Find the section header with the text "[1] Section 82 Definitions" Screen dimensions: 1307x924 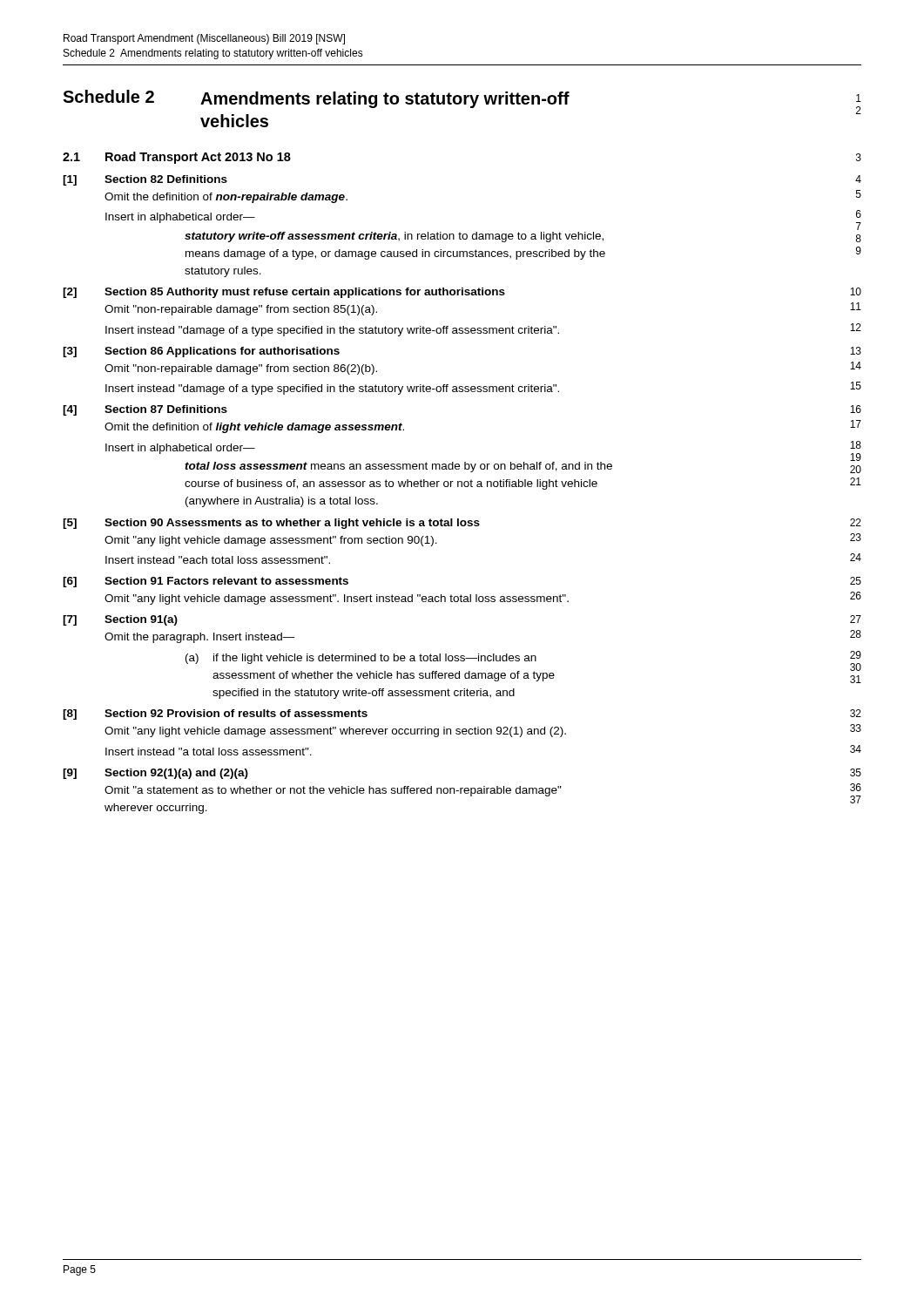[145, 179]
